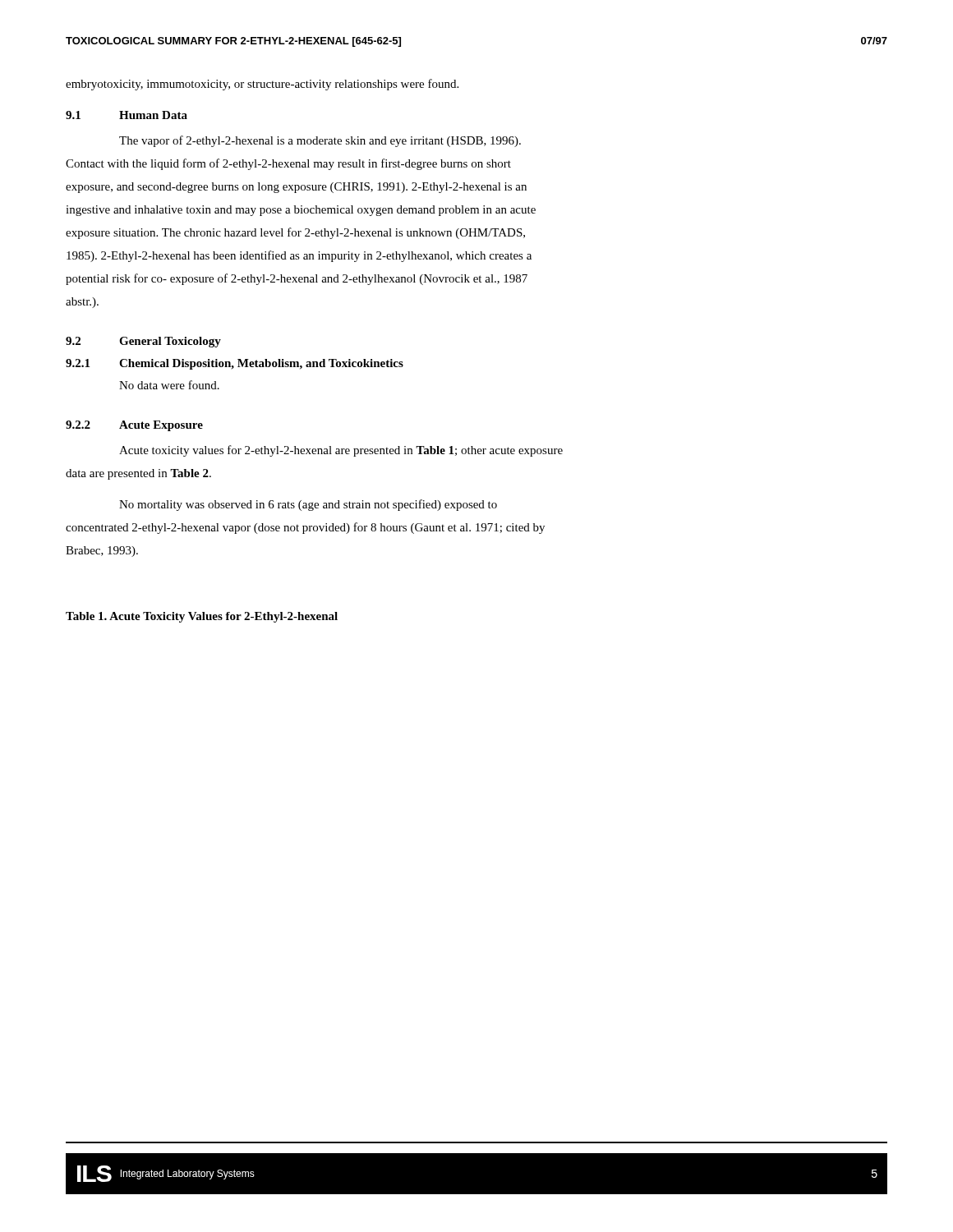Locate the text "Table 1. Acute Toxicity Values for 2-Ethyl-2-hexenal"
This screenshot has height=1232, width=953.
click(x=202, y=616)
